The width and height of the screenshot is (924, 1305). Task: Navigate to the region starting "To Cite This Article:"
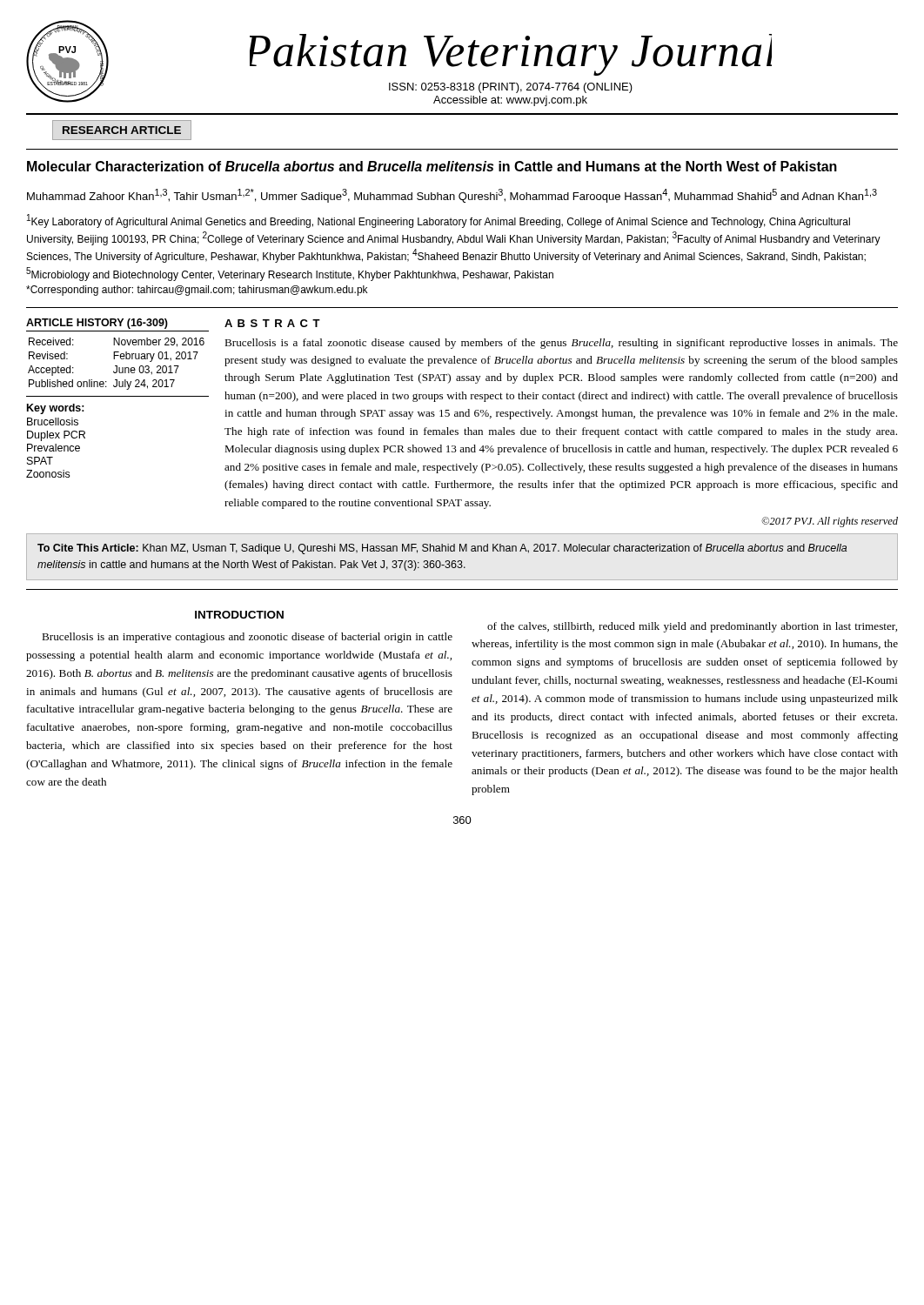pos(442,556)
